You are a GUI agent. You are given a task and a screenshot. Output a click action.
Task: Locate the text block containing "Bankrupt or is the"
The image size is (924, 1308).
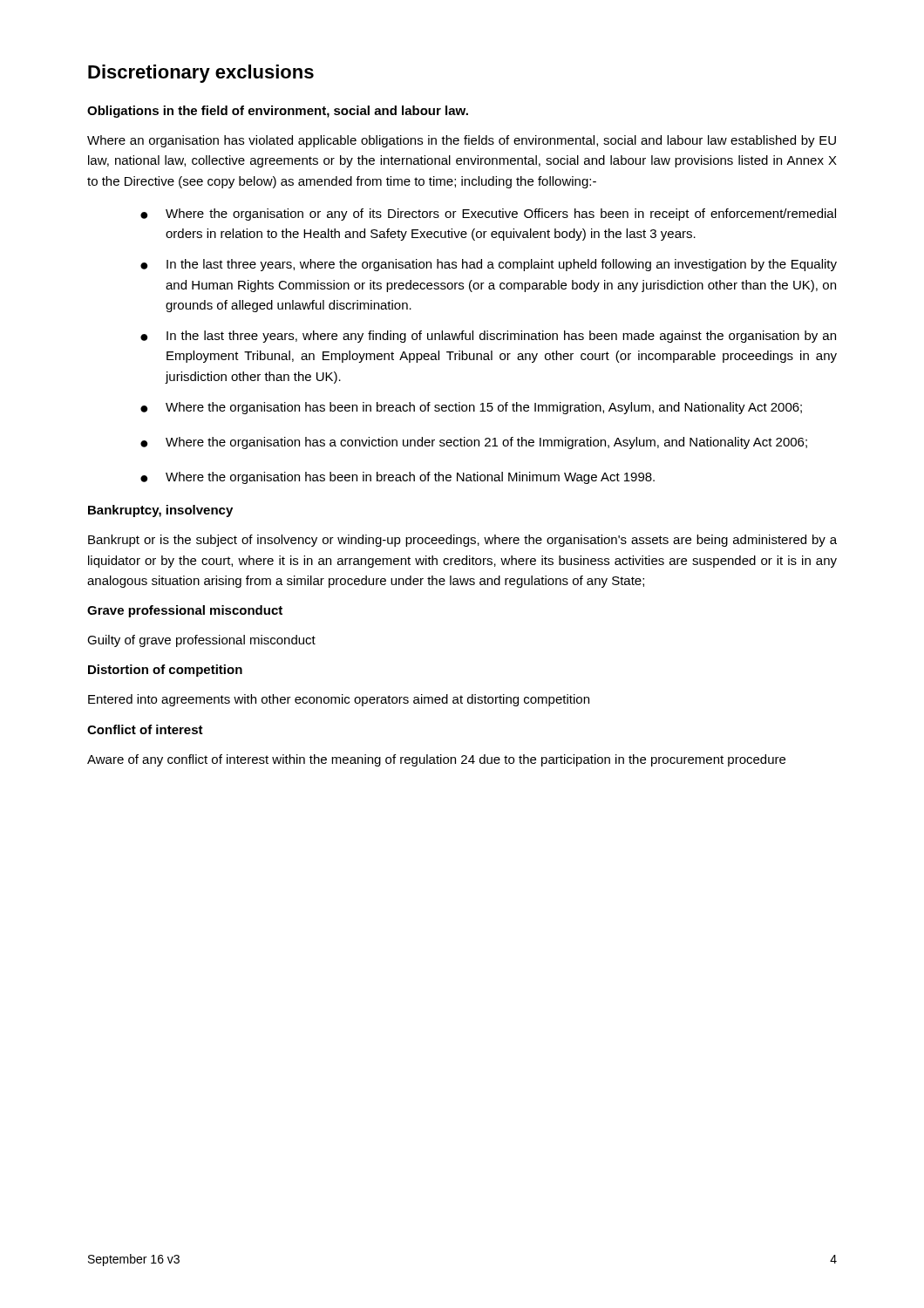pyautogui.click(x=462, y=560)
